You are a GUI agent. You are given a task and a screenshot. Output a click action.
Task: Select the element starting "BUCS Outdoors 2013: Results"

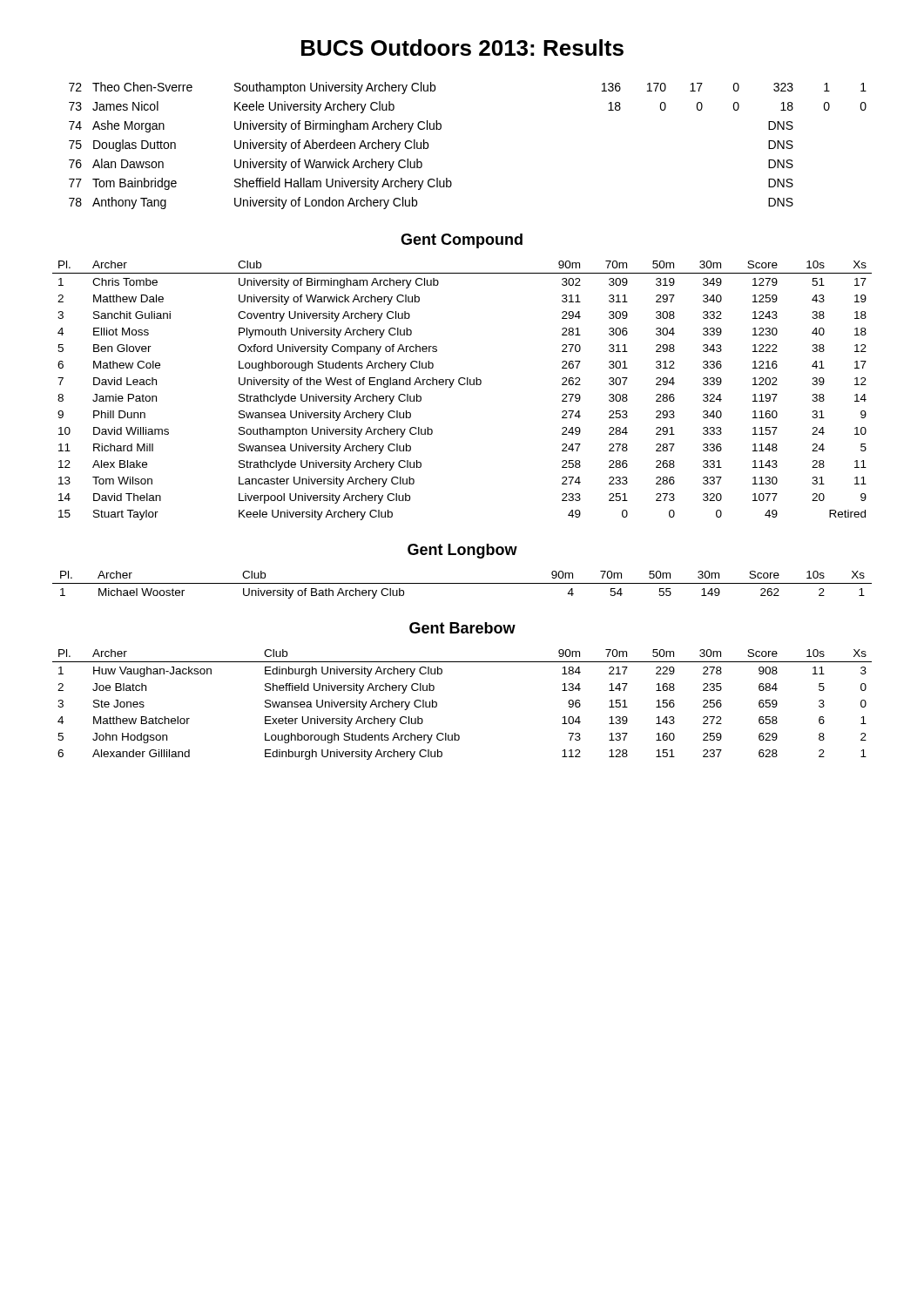tap(462, 48)
